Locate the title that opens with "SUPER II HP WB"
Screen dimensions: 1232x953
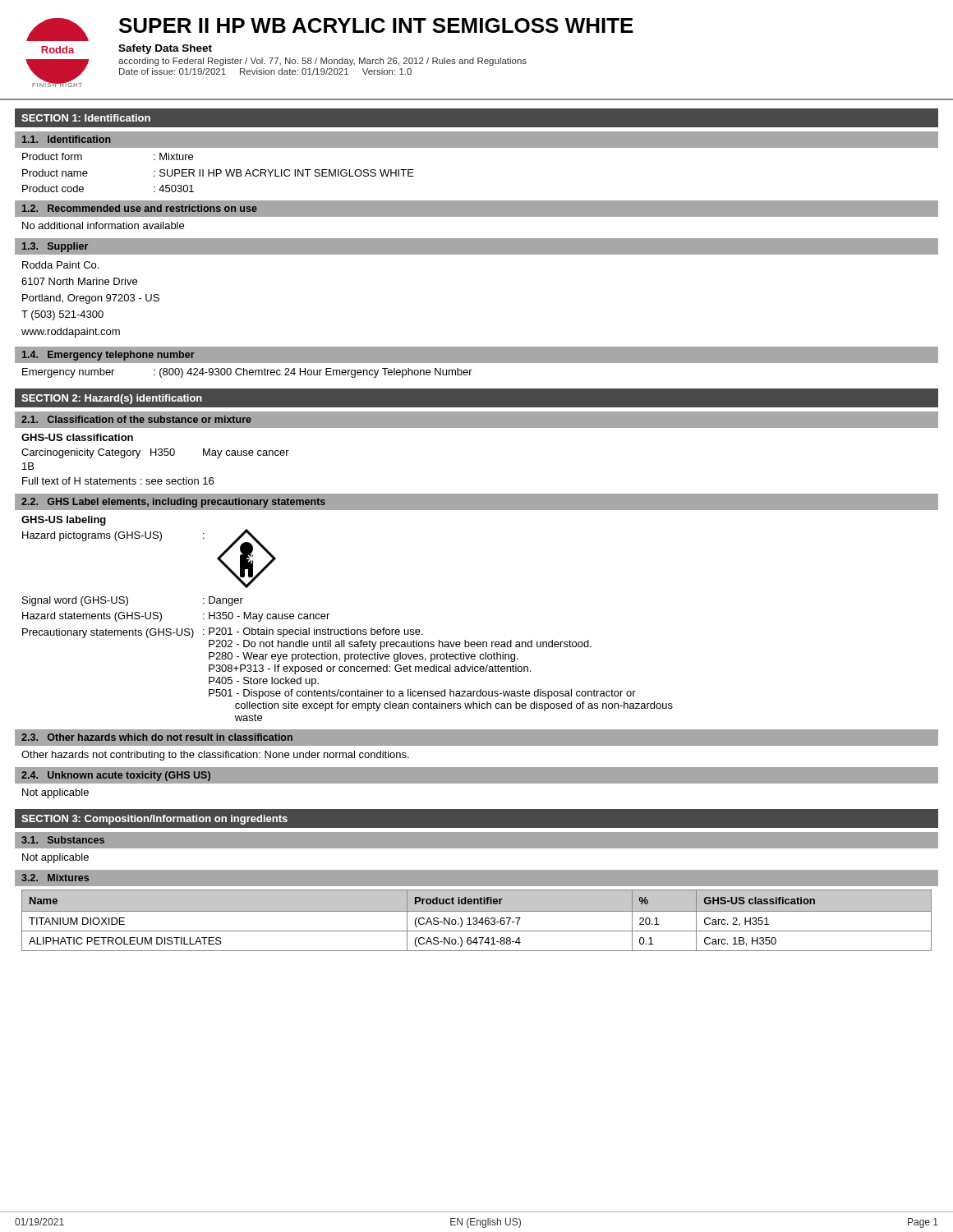(376, 26)
